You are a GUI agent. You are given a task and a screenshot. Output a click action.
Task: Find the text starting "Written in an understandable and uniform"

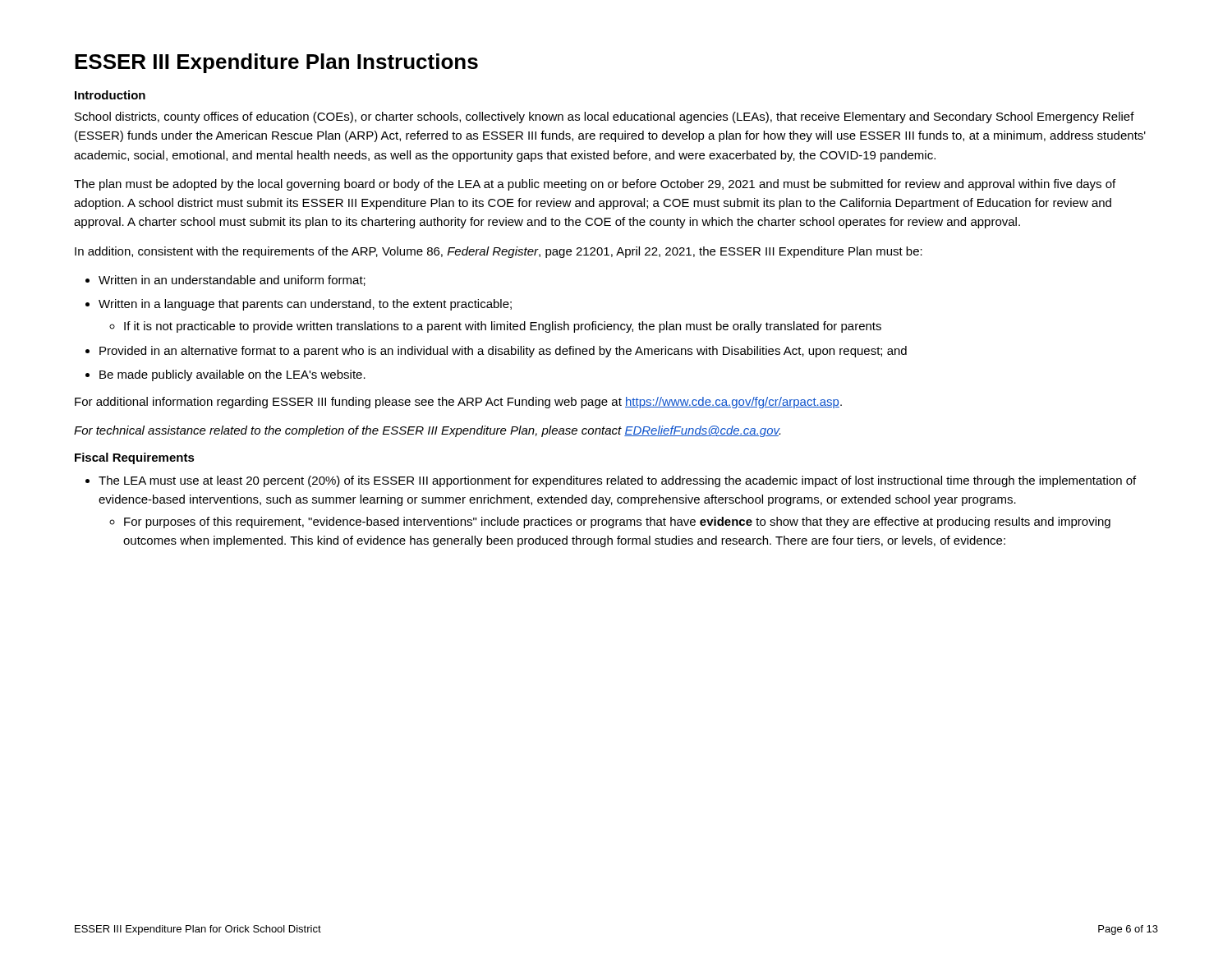tap(232, 280)
